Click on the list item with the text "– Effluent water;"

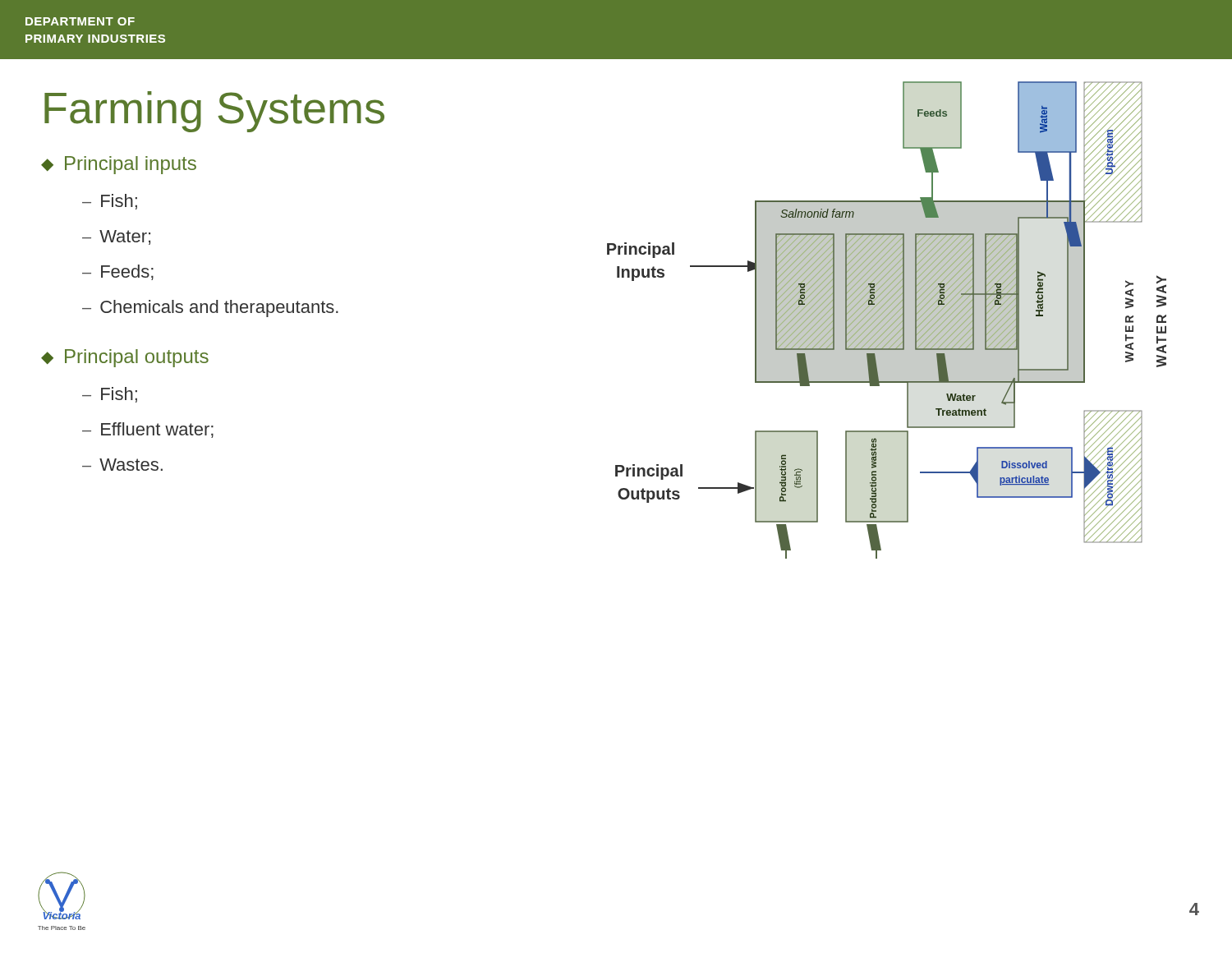coord(148,430)
